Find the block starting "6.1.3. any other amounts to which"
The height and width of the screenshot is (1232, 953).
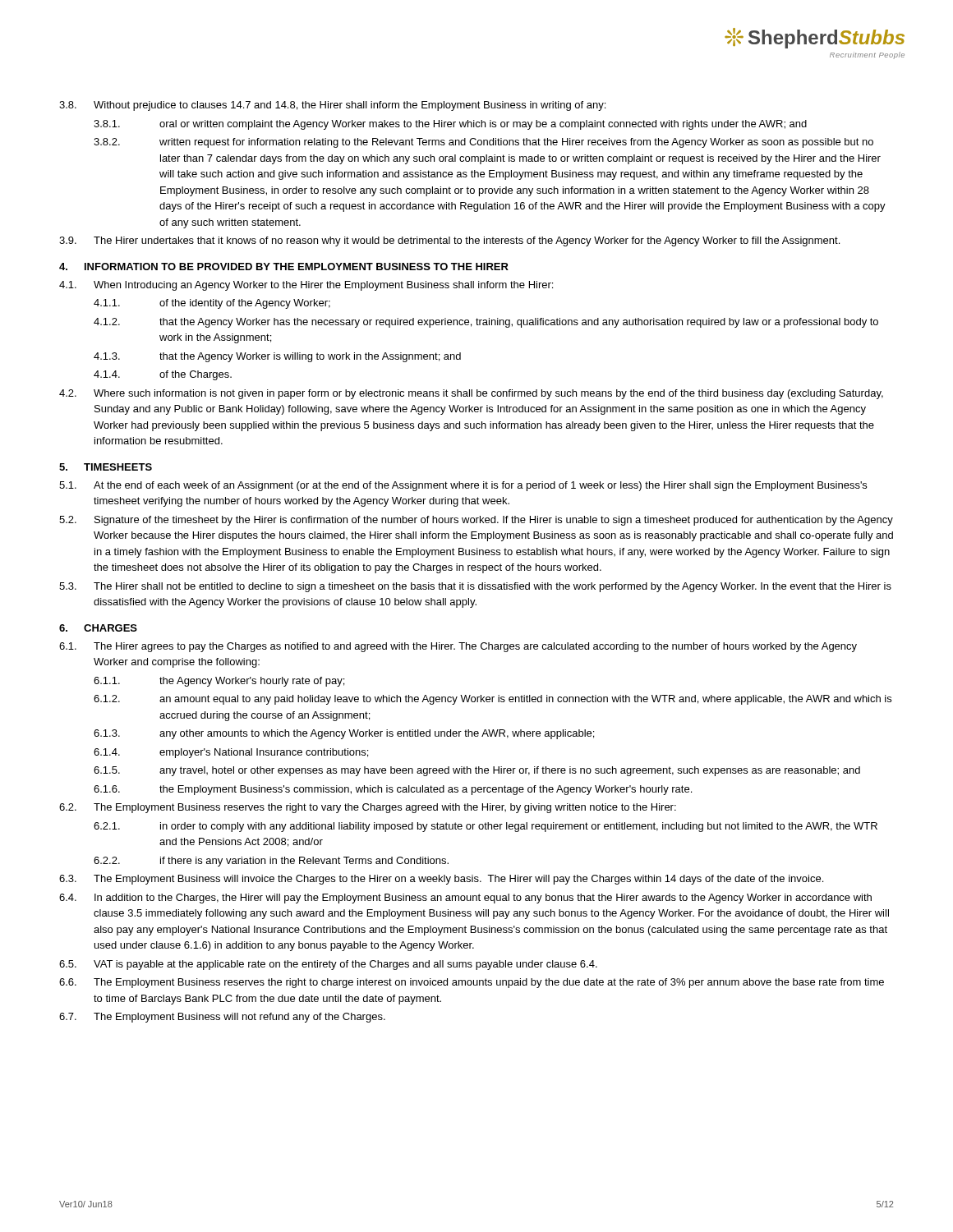(x=494, y=733)
